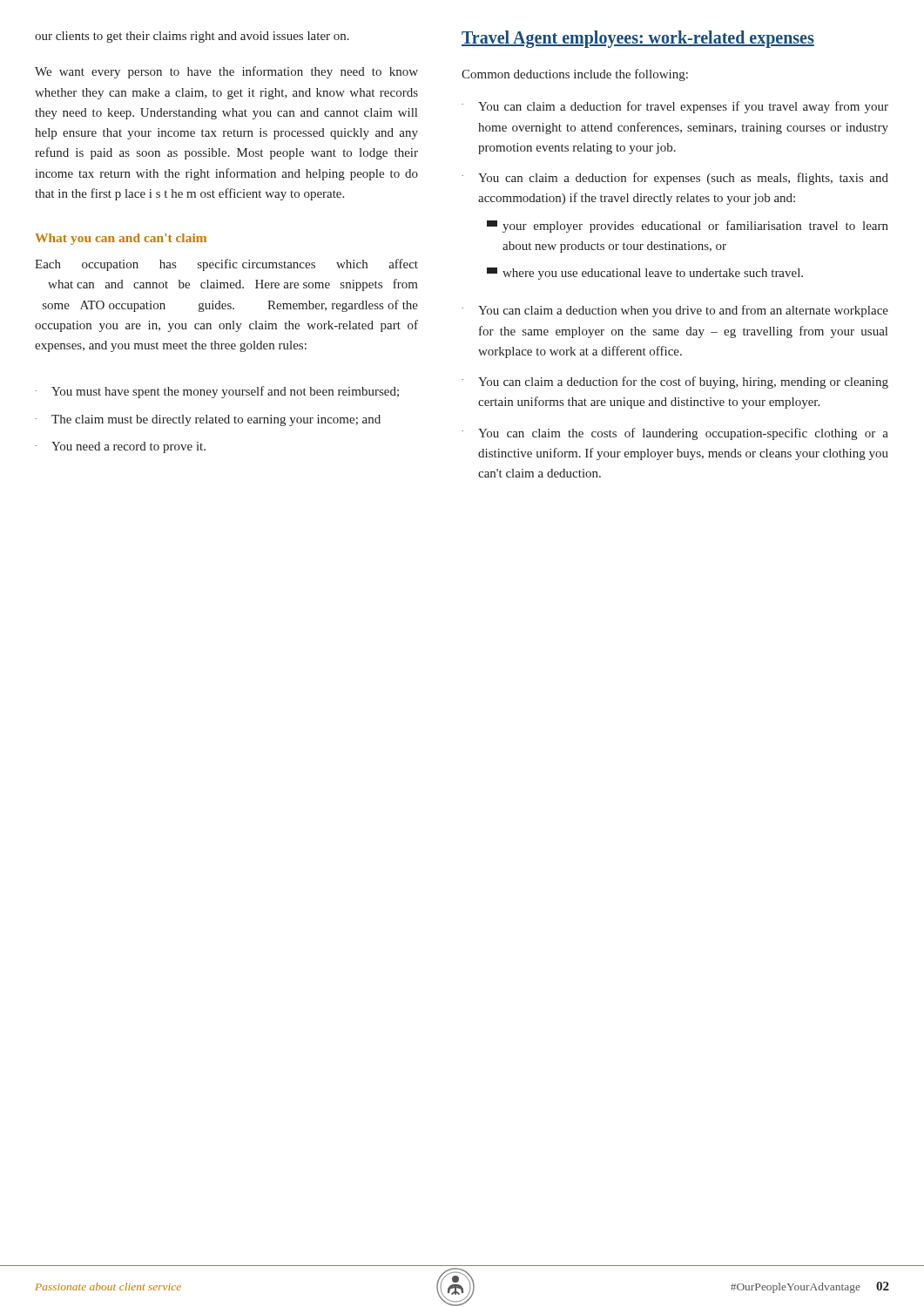Click on the text block starting "· You must have spent"
924x1307 pixels.
tap(226, 392)
